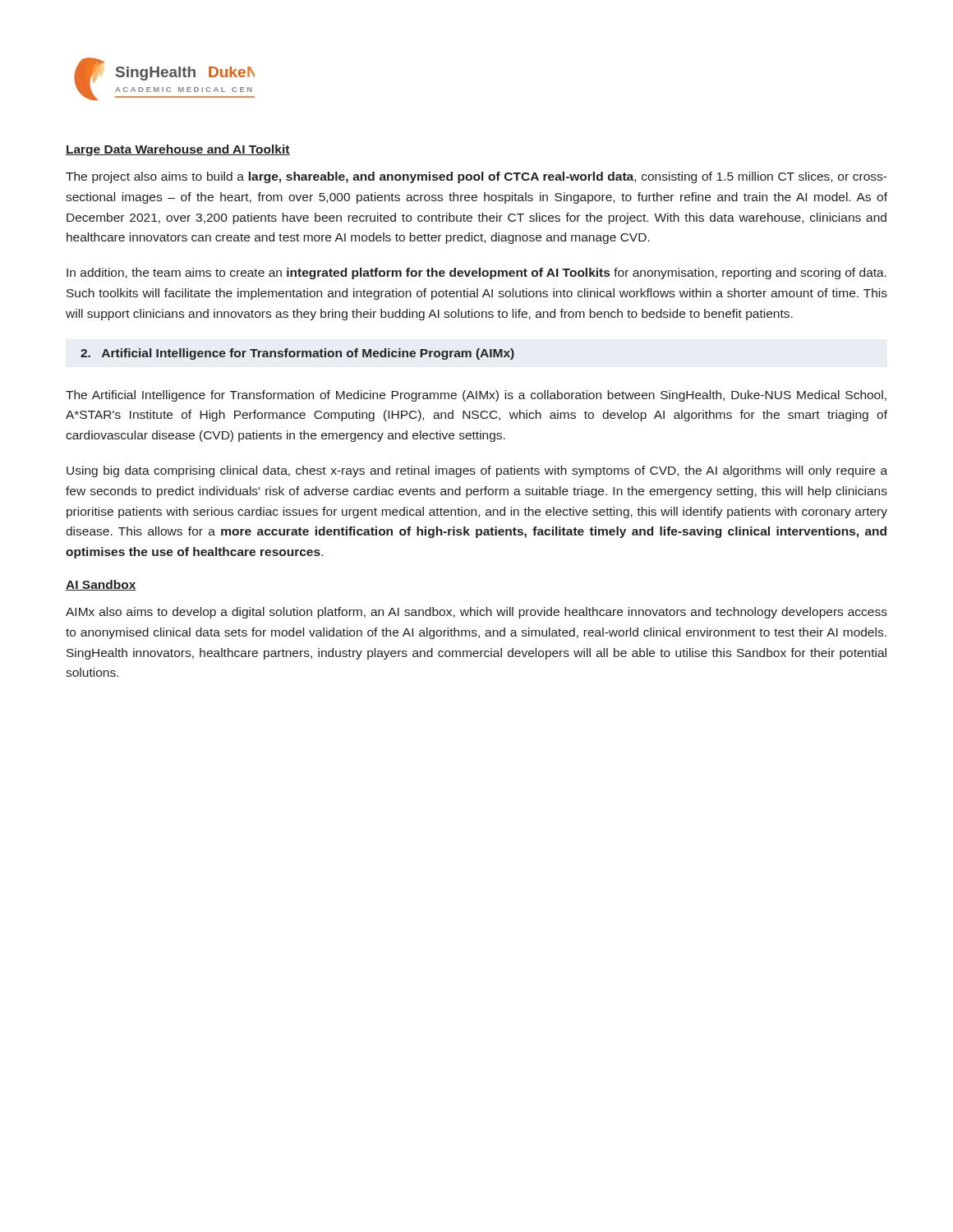Point to "Large Data Warehouse and AI Toolkit"
Screen dimensions: 1232x953
pos(178,149)
